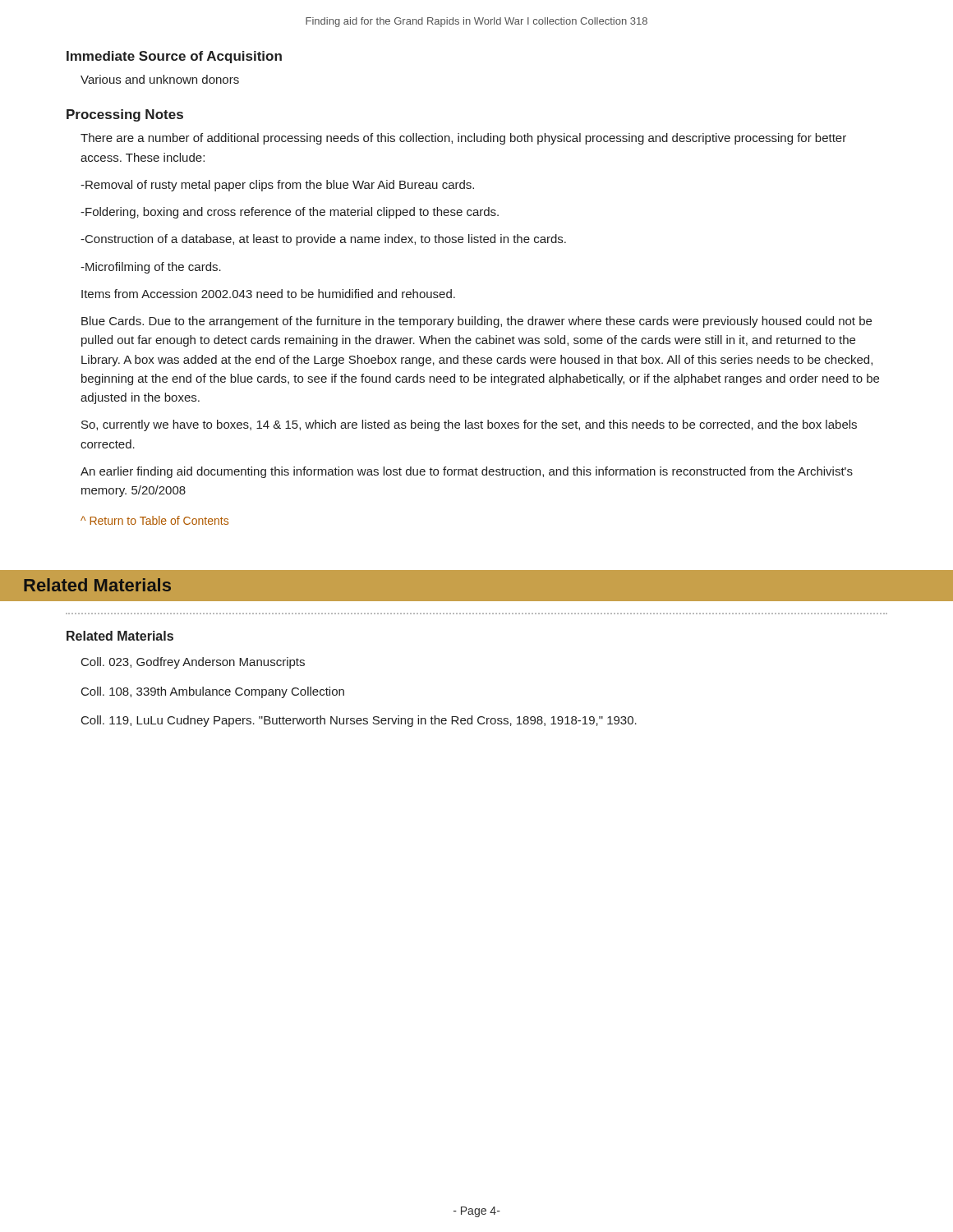Find the region starting "So, currently we have to boxes,"

(x=469, y=434)
